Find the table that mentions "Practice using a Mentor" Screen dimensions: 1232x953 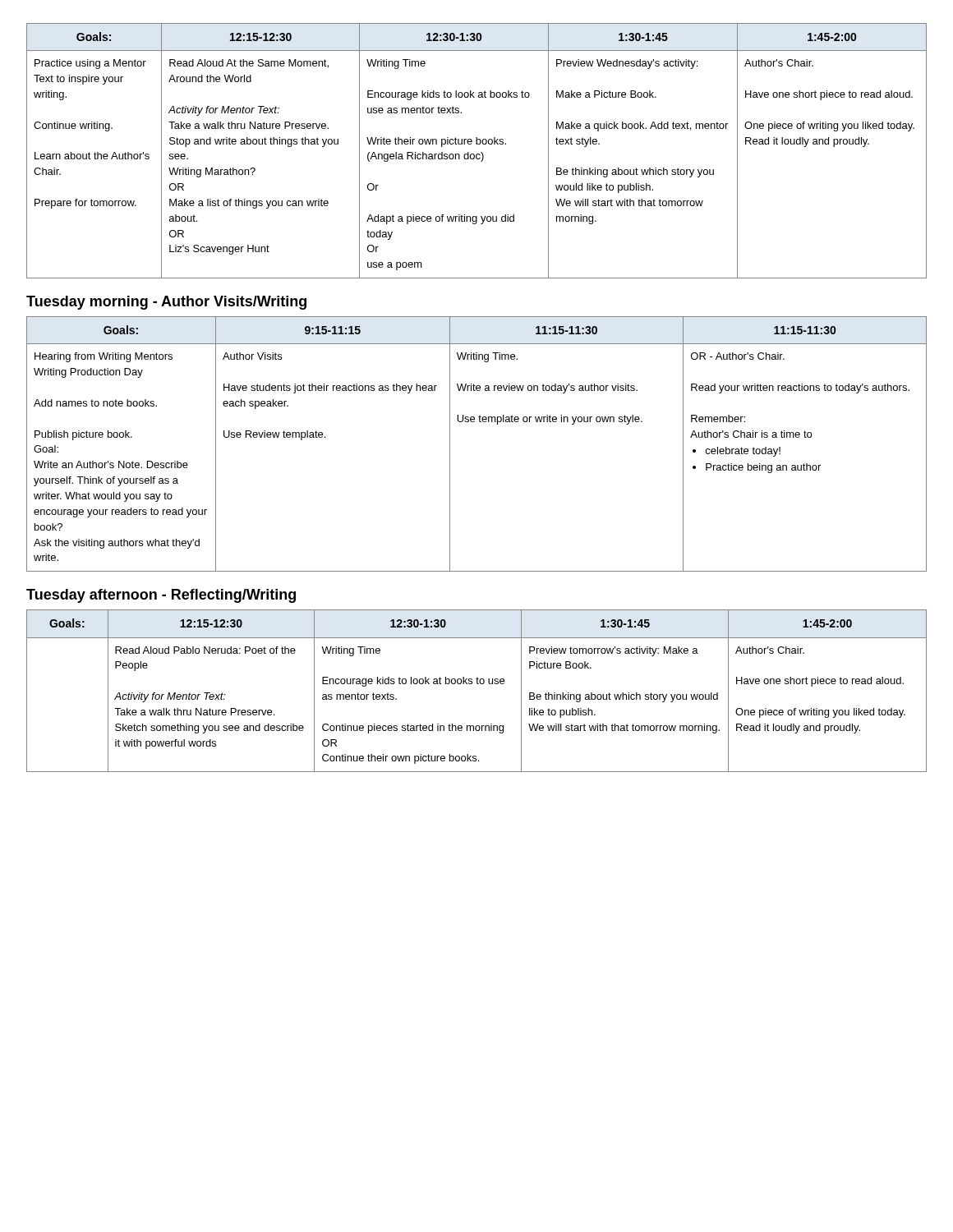click(476, 151)
